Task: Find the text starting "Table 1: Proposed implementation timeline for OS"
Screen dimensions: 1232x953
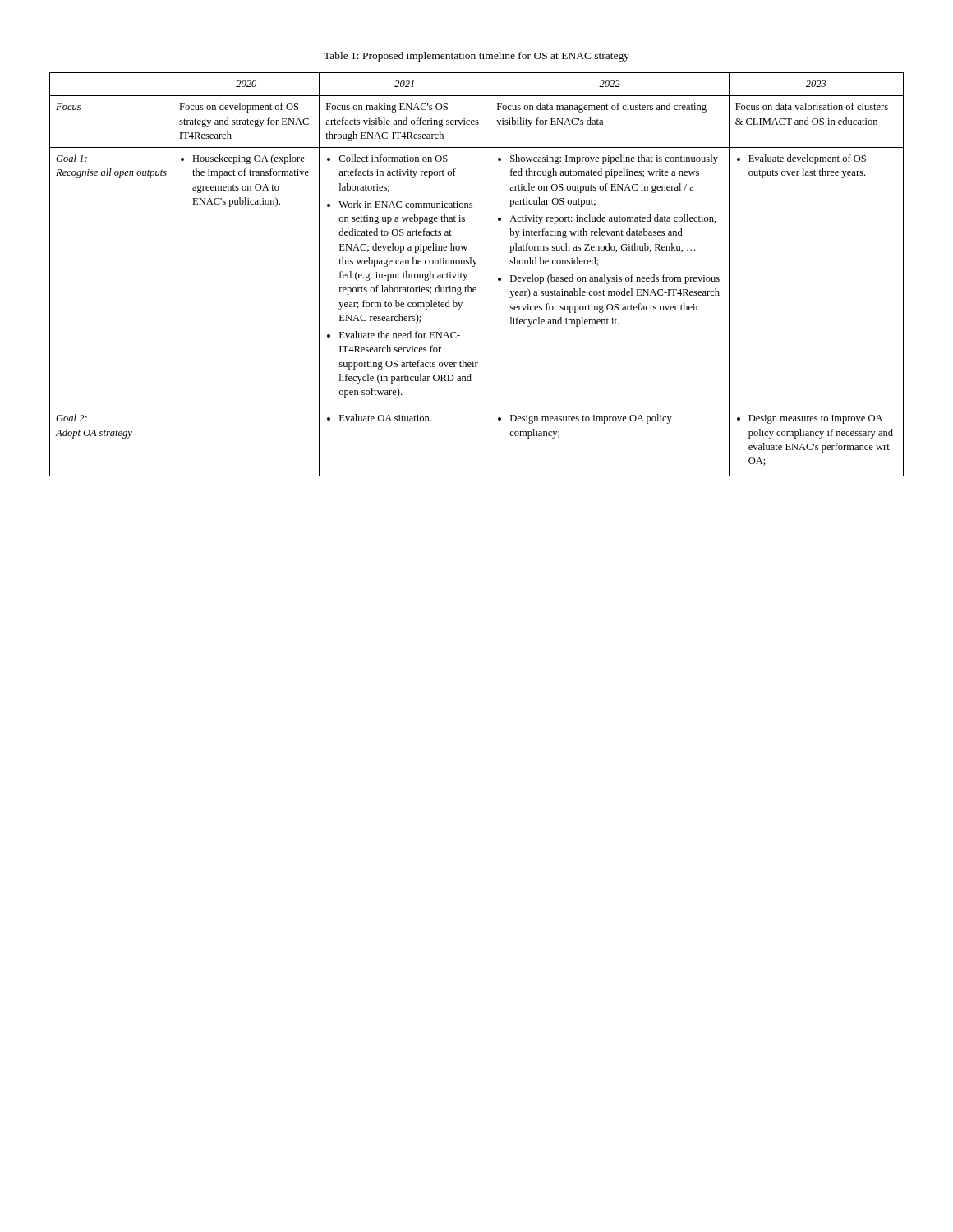Action: coord(476,55)
